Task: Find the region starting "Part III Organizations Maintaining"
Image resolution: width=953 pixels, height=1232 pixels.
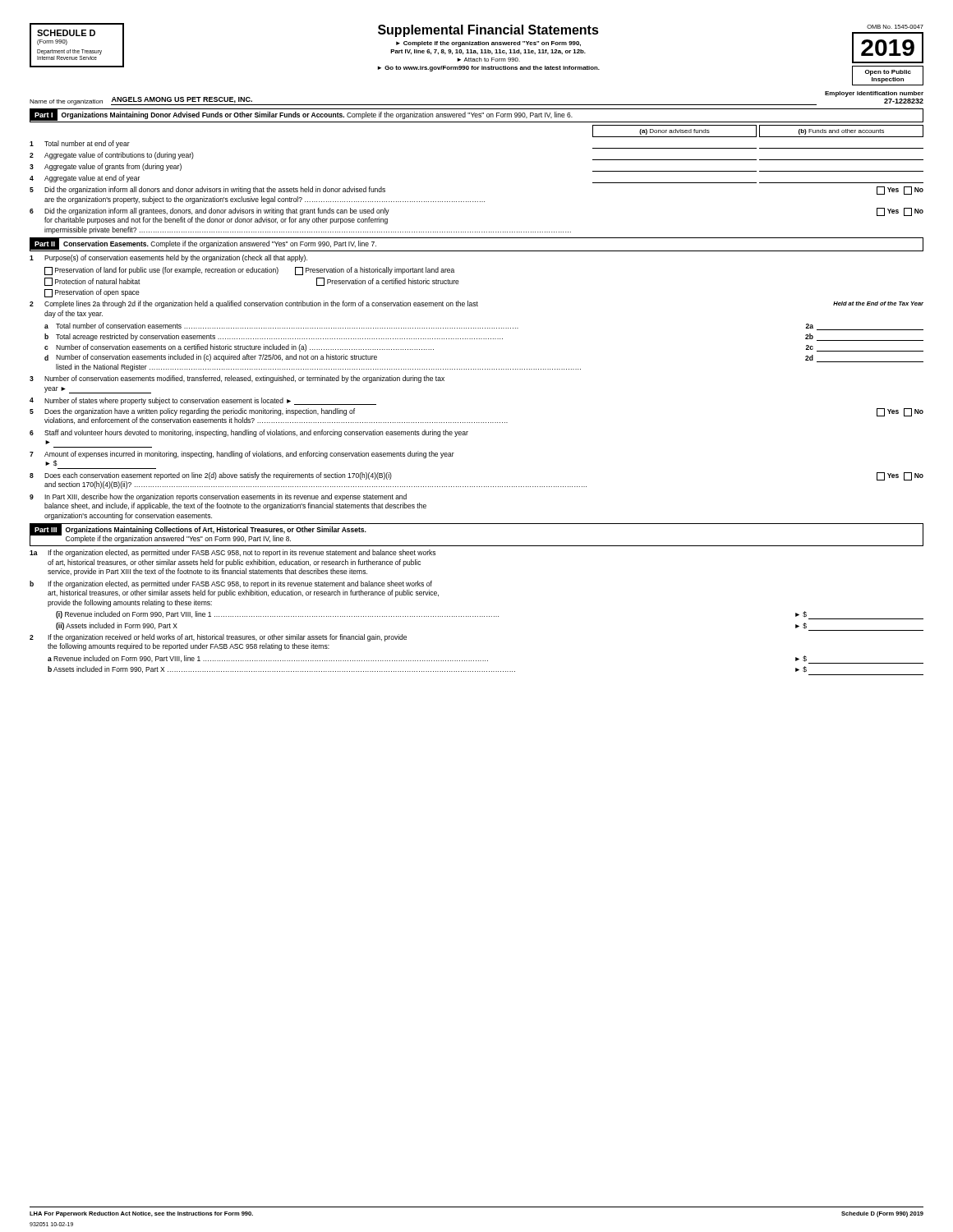Action: [x=200, y=535]
